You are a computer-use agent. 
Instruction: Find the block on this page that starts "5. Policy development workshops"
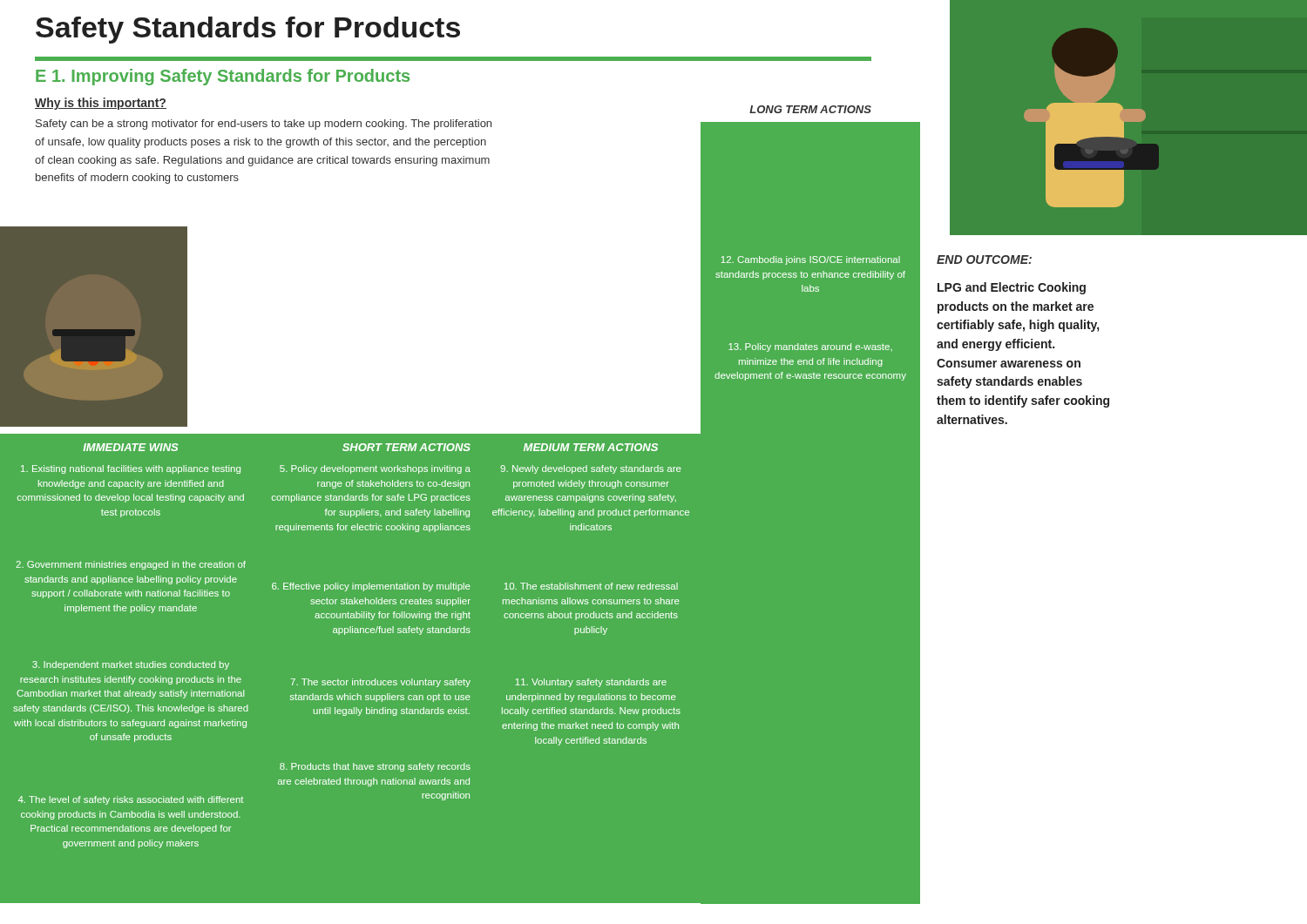tap(371, 498)
